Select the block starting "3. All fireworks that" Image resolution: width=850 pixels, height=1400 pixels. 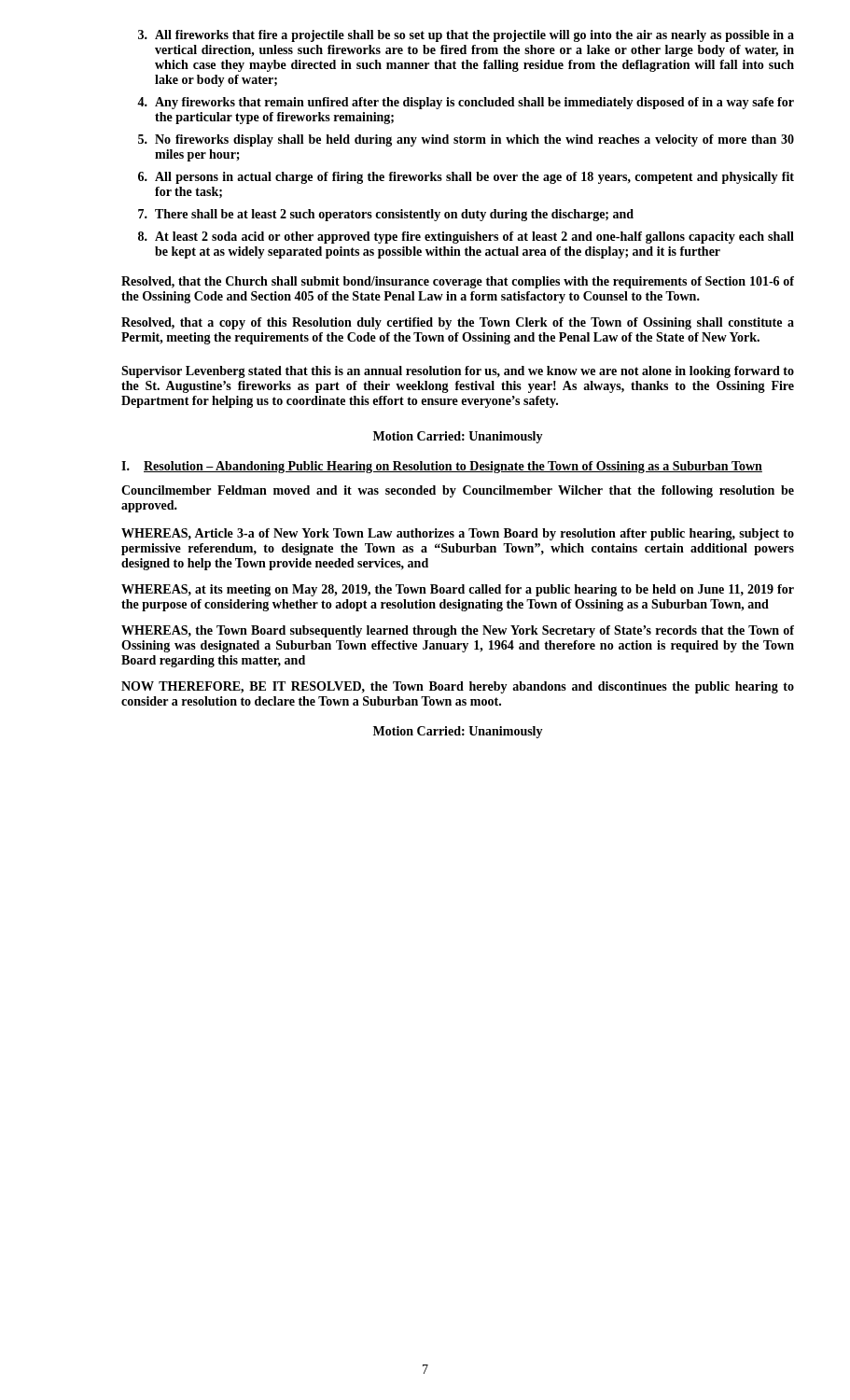(x=458, y=58)
